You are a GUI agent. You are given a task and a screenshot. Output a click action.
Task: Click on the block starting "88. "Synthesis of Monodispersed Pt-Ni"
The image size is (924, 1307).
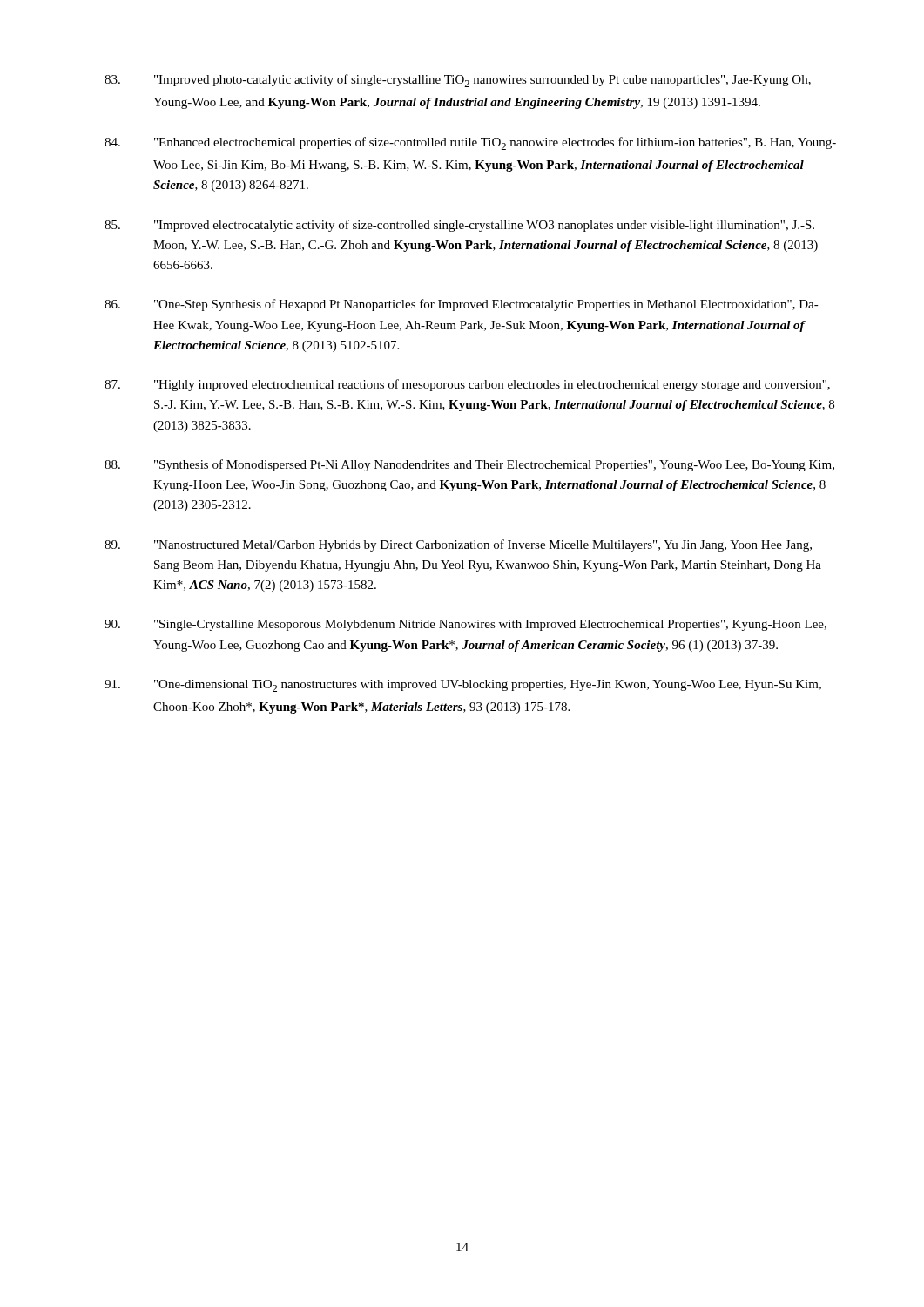(471, 485)
